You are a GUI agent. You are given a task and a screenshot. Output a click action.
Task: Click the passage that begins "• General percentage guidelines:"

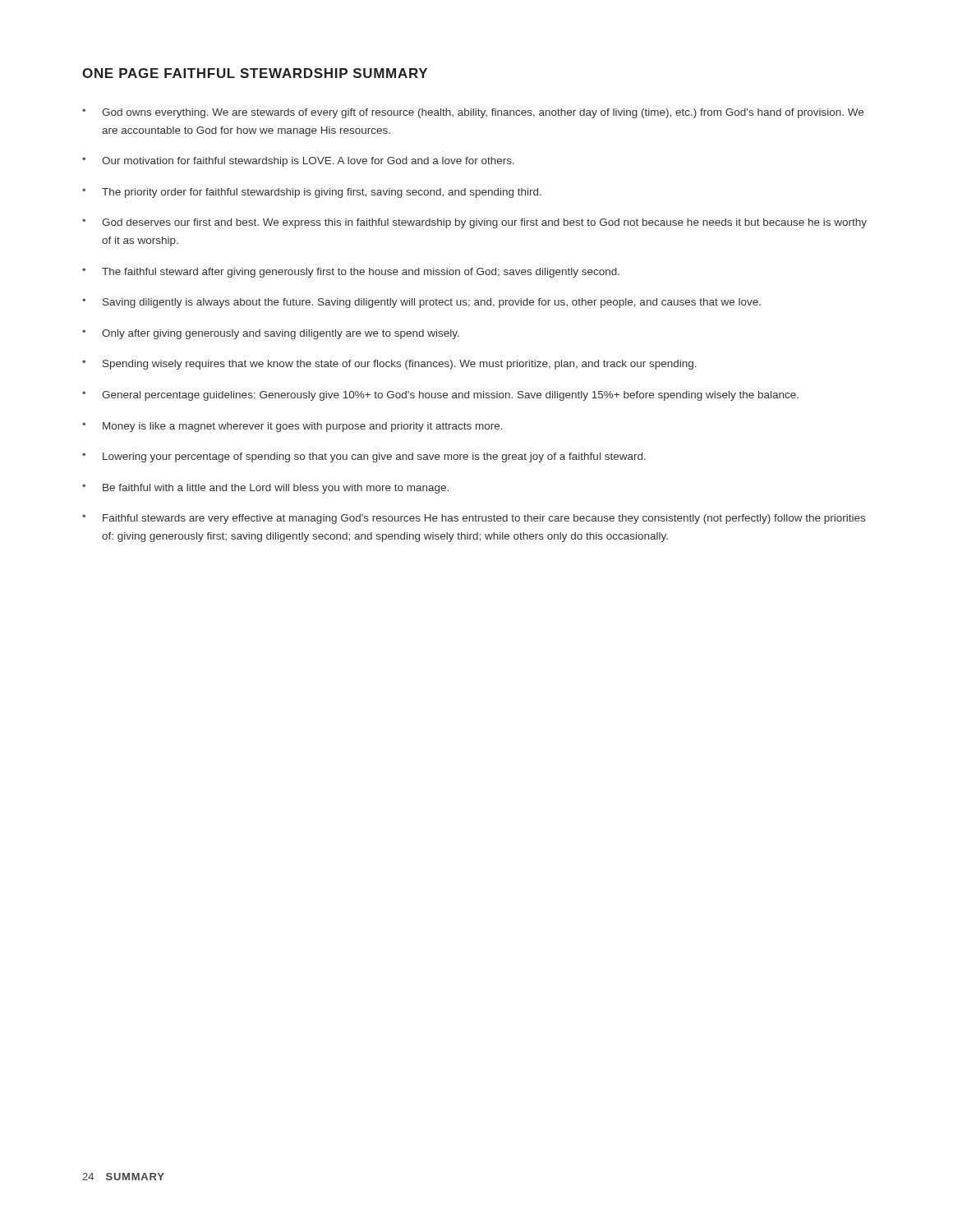[441, 395]
